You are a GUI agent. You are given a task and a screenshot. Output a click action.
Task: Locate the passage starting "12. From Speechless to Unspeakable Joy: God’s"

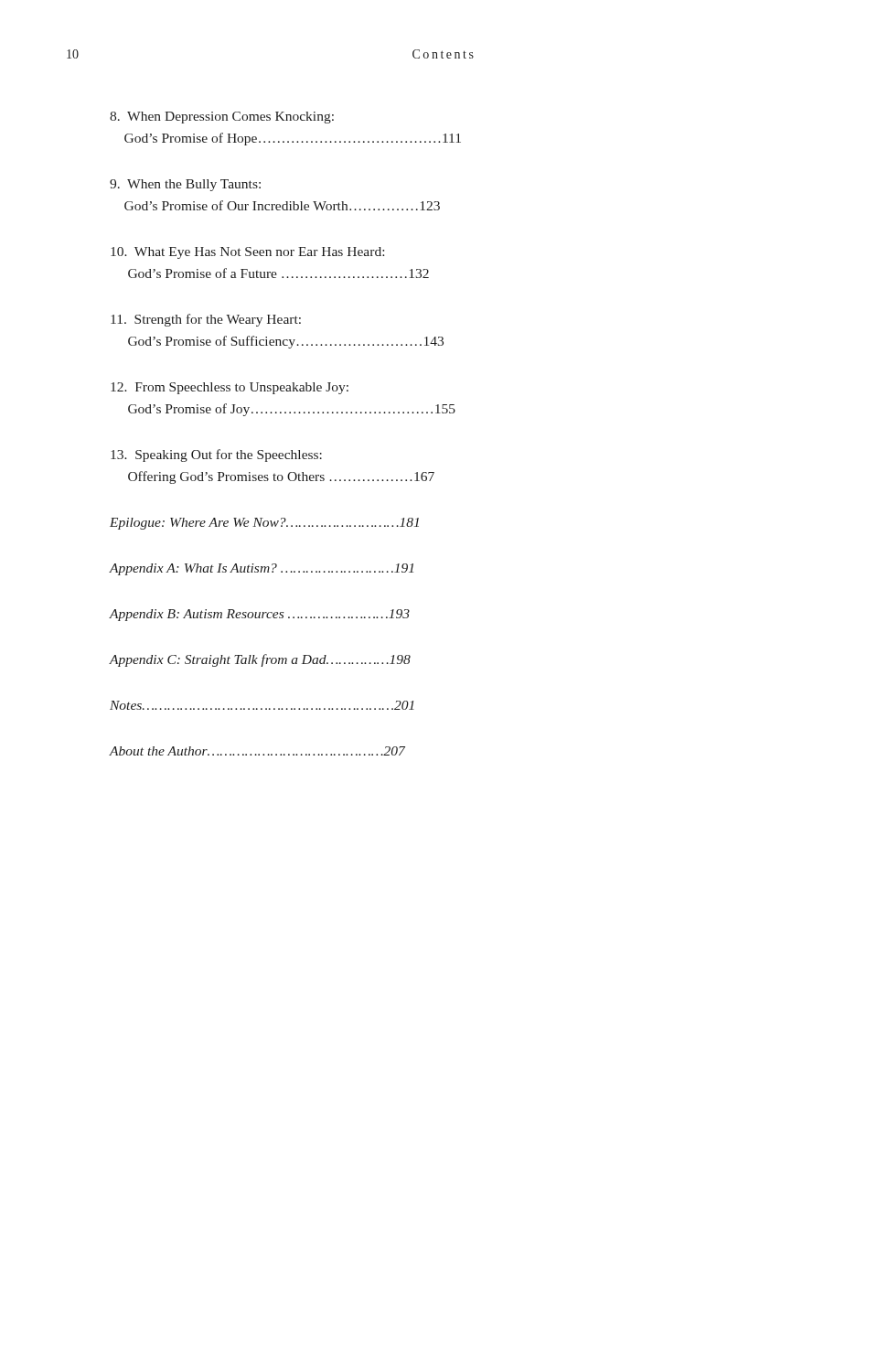coord(444,398)
